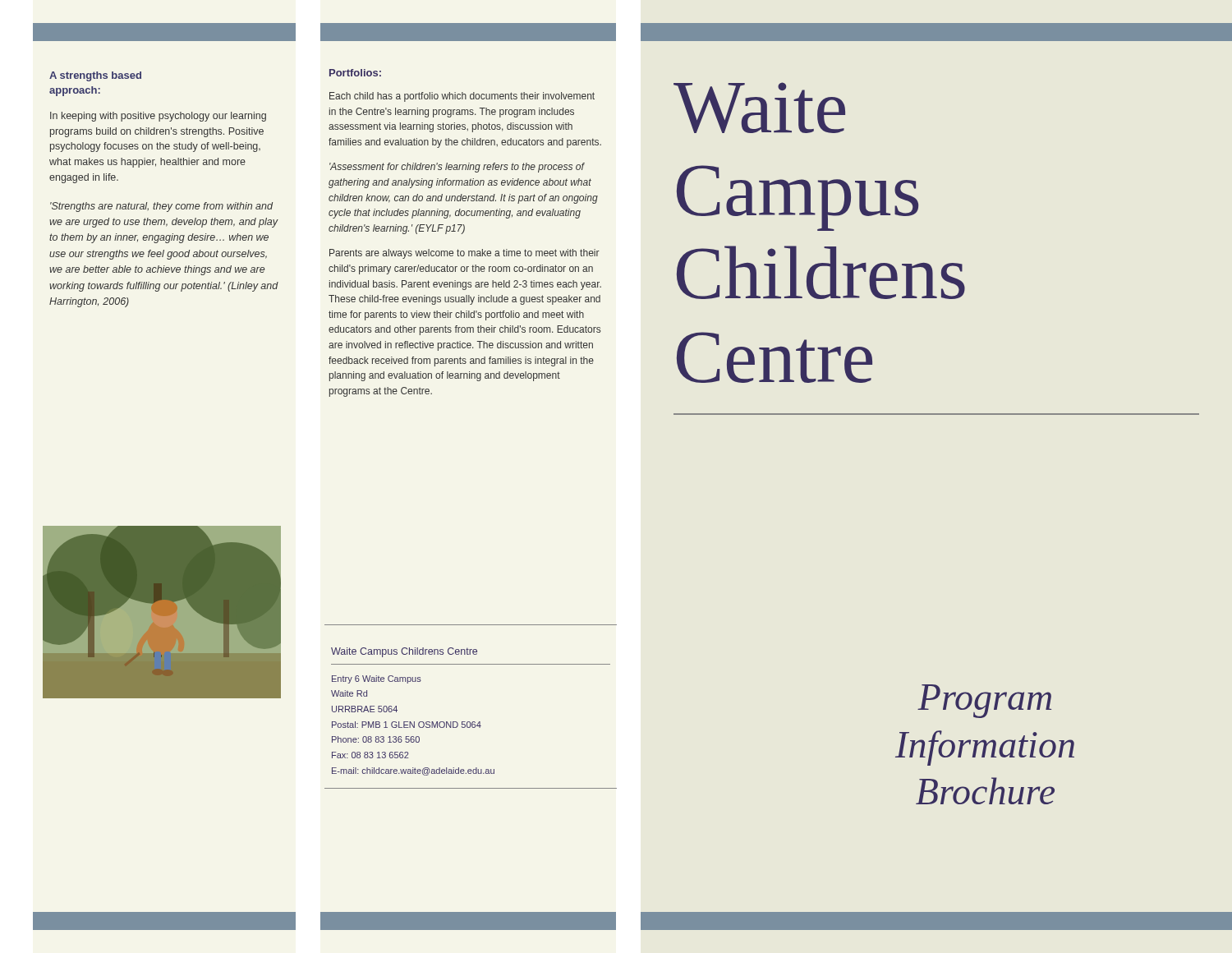Screen dimensions: 953x1232
Task: Select the region starting "In keeping with positive psychology our"
Action: [164, 147]
